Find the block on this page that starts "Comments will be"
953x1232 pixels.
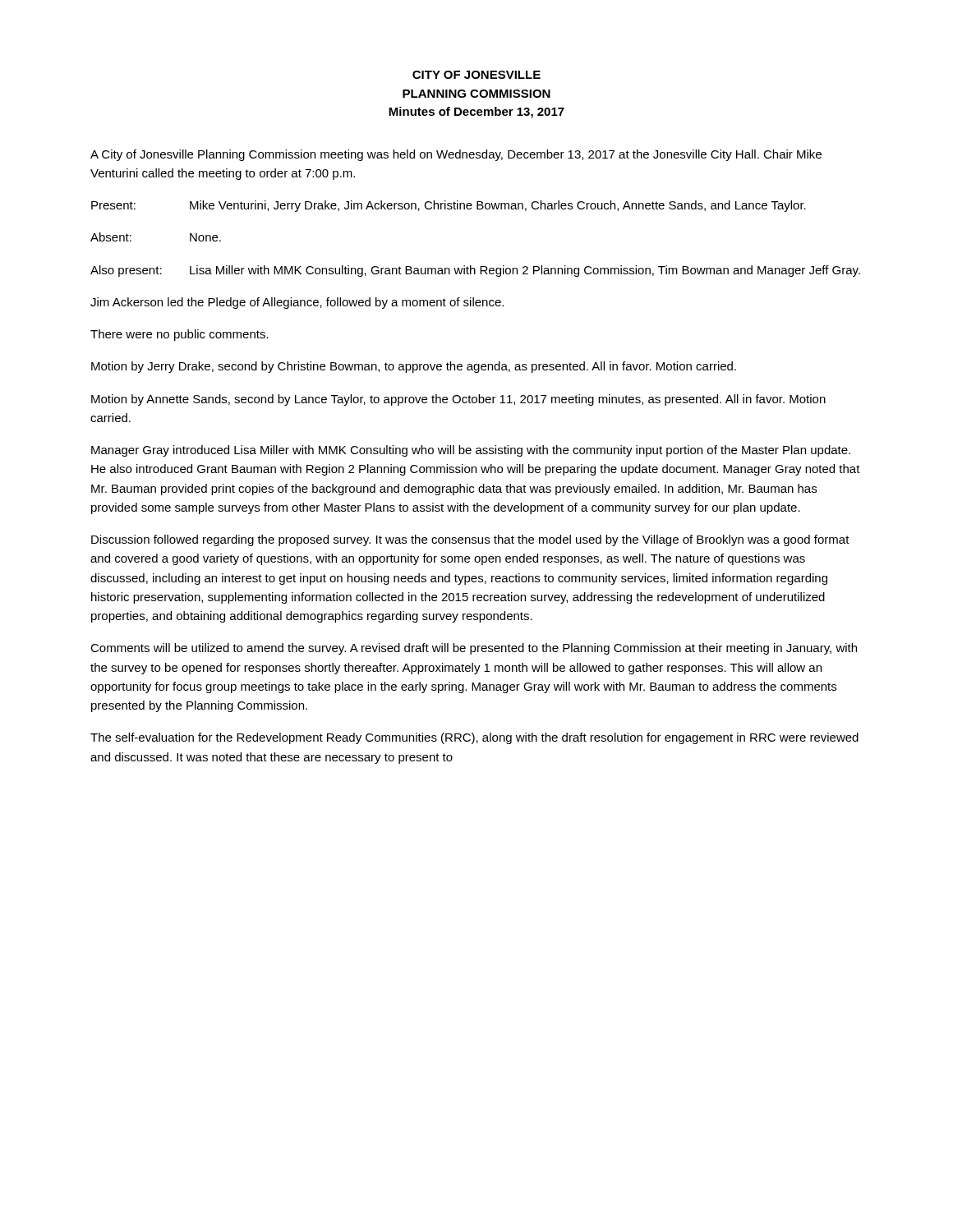pyautogui.click(x=474, y=676)
